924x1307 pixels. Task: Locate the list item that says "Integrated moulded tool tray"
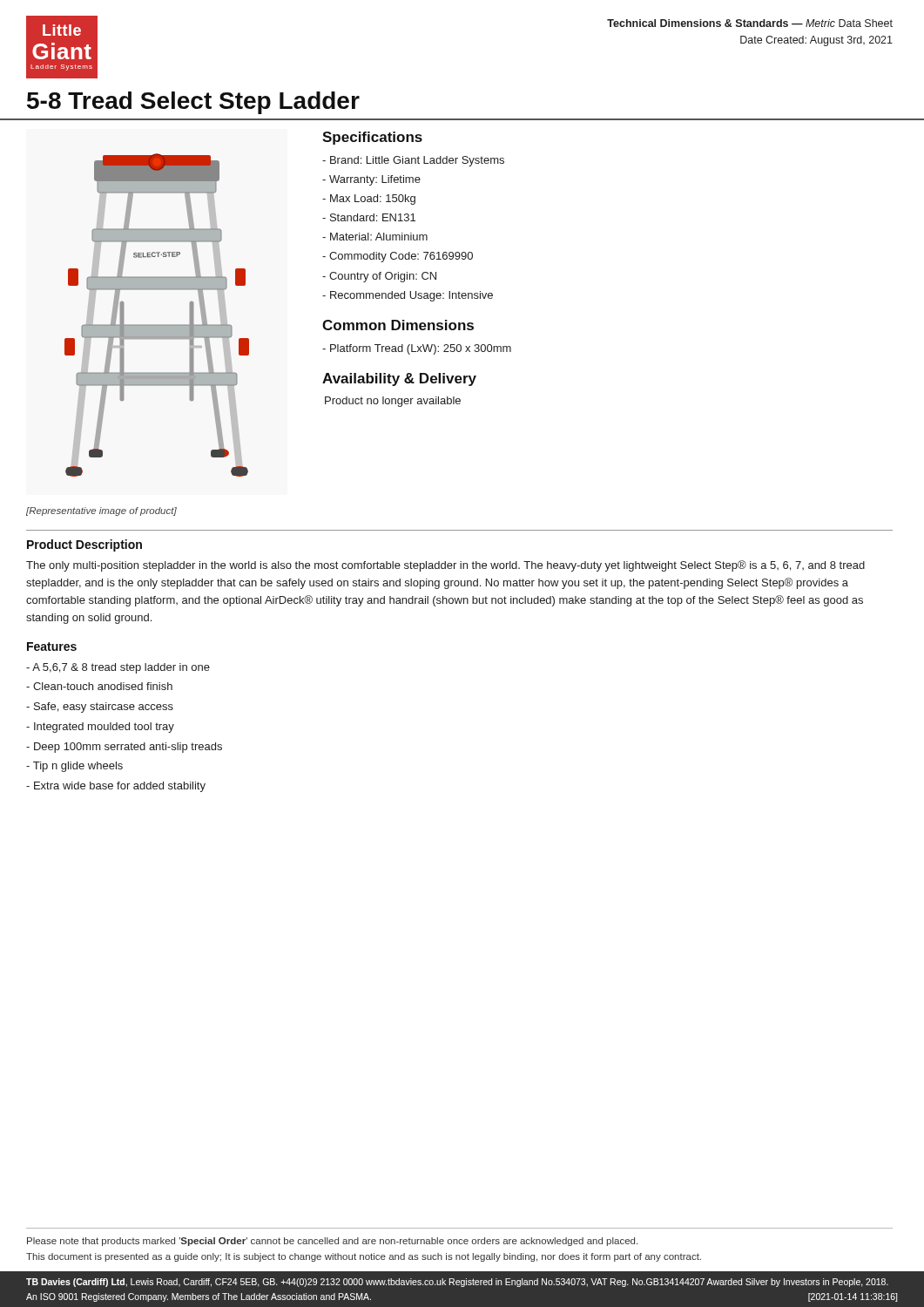click(x=100, y=726)
